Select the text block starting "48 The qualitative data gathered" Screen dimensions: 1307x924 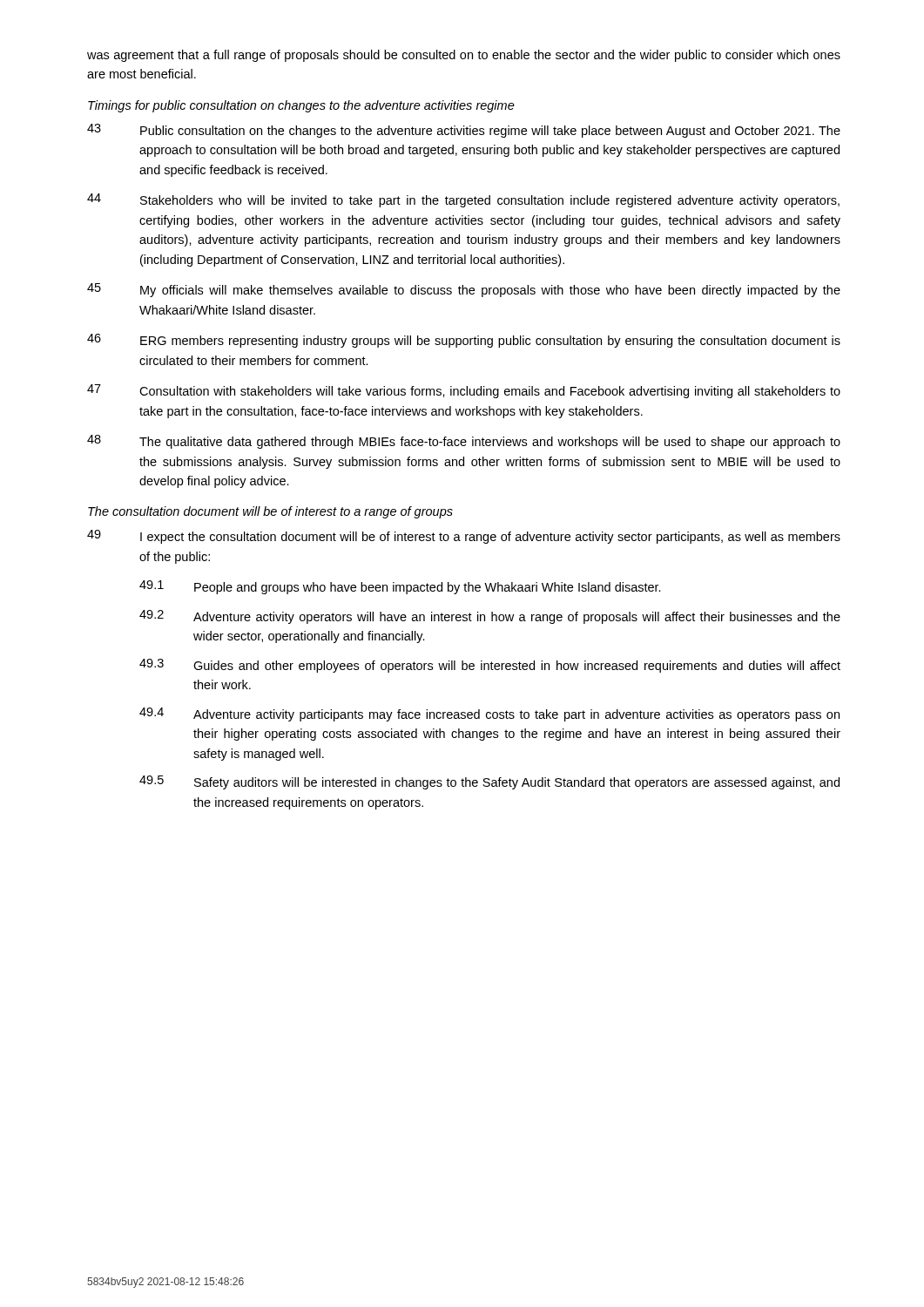[464, 462]
